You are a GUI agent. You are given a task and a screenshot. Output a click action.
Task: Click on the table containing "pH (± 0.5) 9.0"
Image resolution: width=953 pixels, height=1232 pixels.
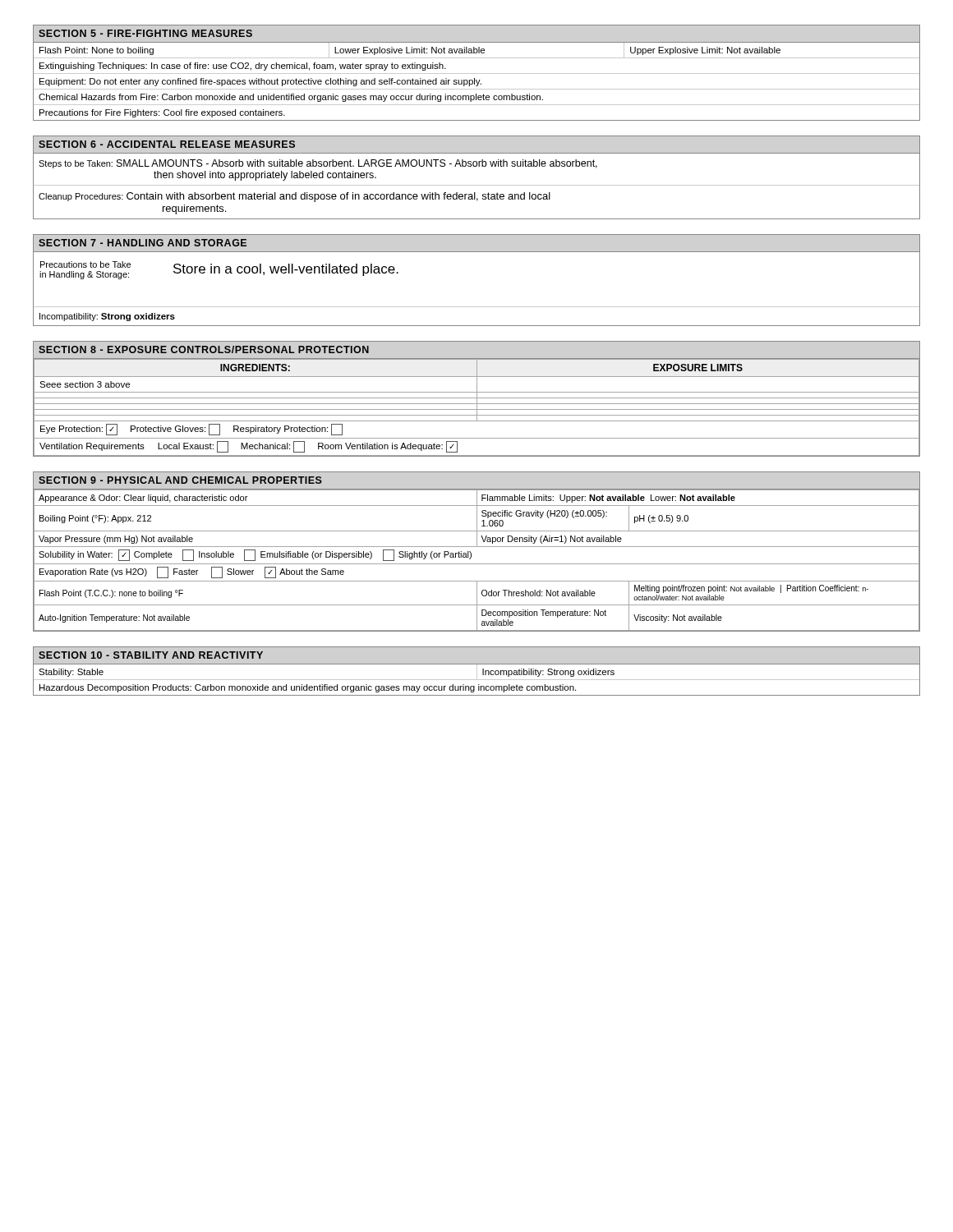(476, 552)
